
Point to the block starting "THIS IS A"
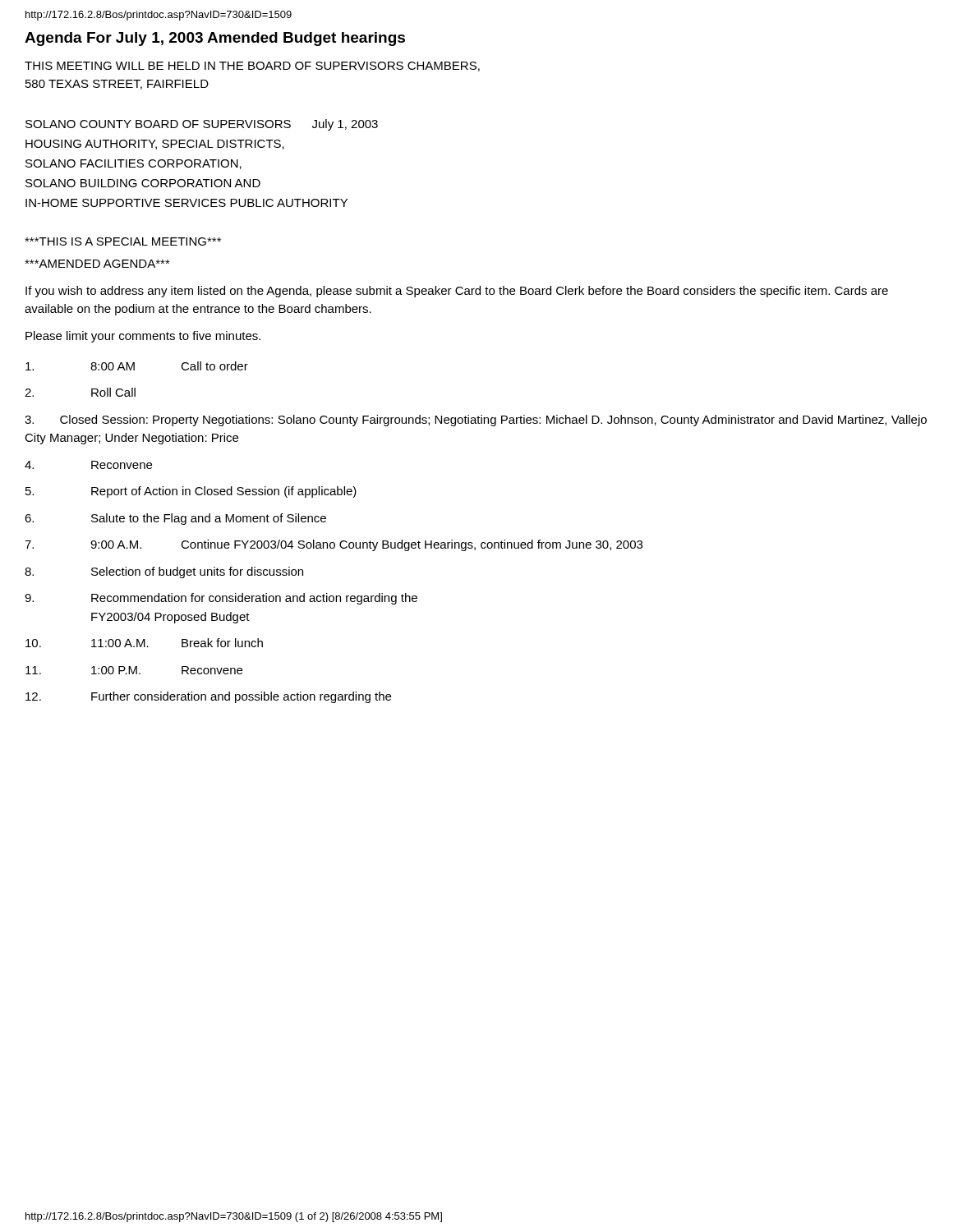click(x=123, y=241)
